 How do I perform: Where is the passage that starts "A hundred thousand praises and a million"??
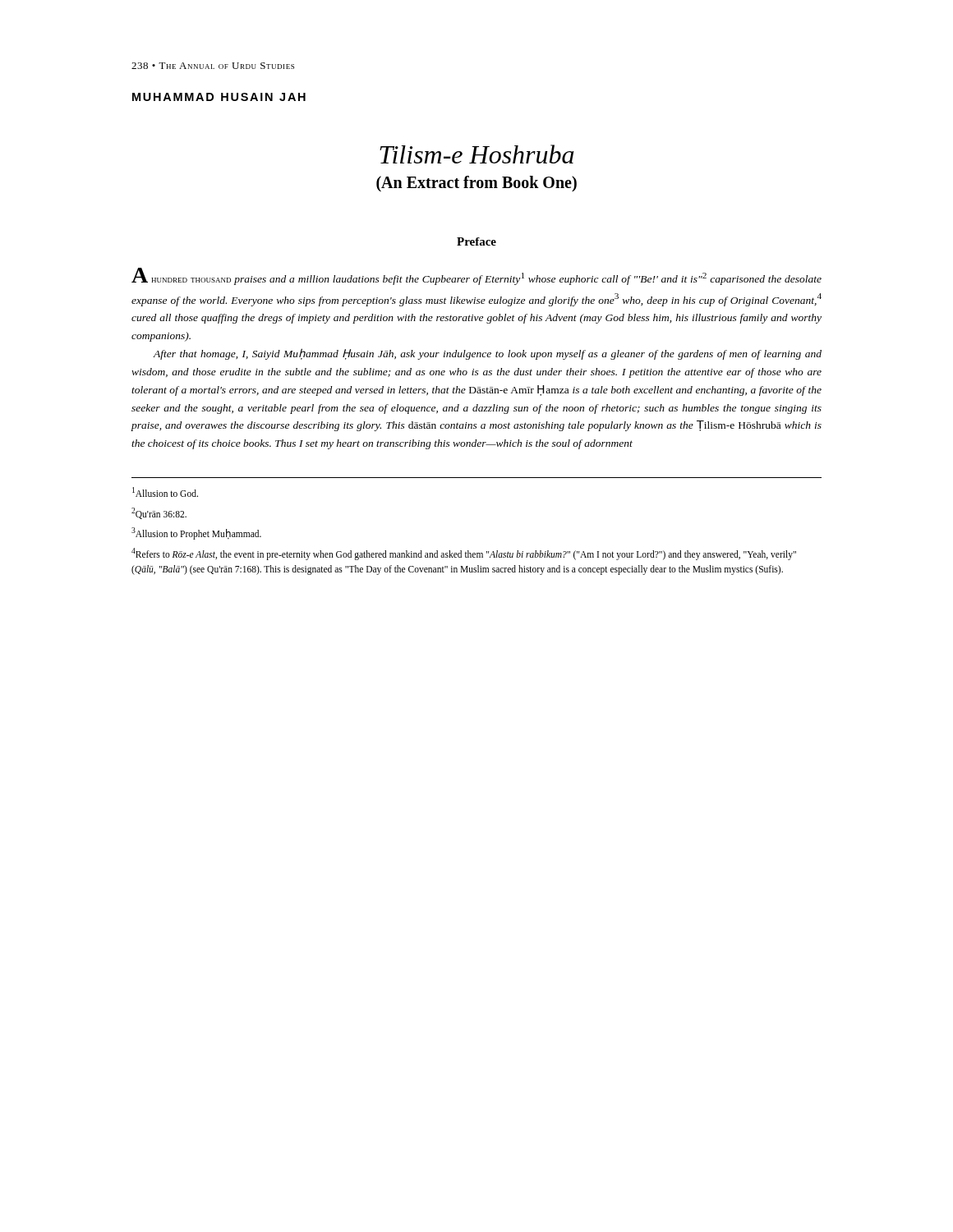(476, 303)
